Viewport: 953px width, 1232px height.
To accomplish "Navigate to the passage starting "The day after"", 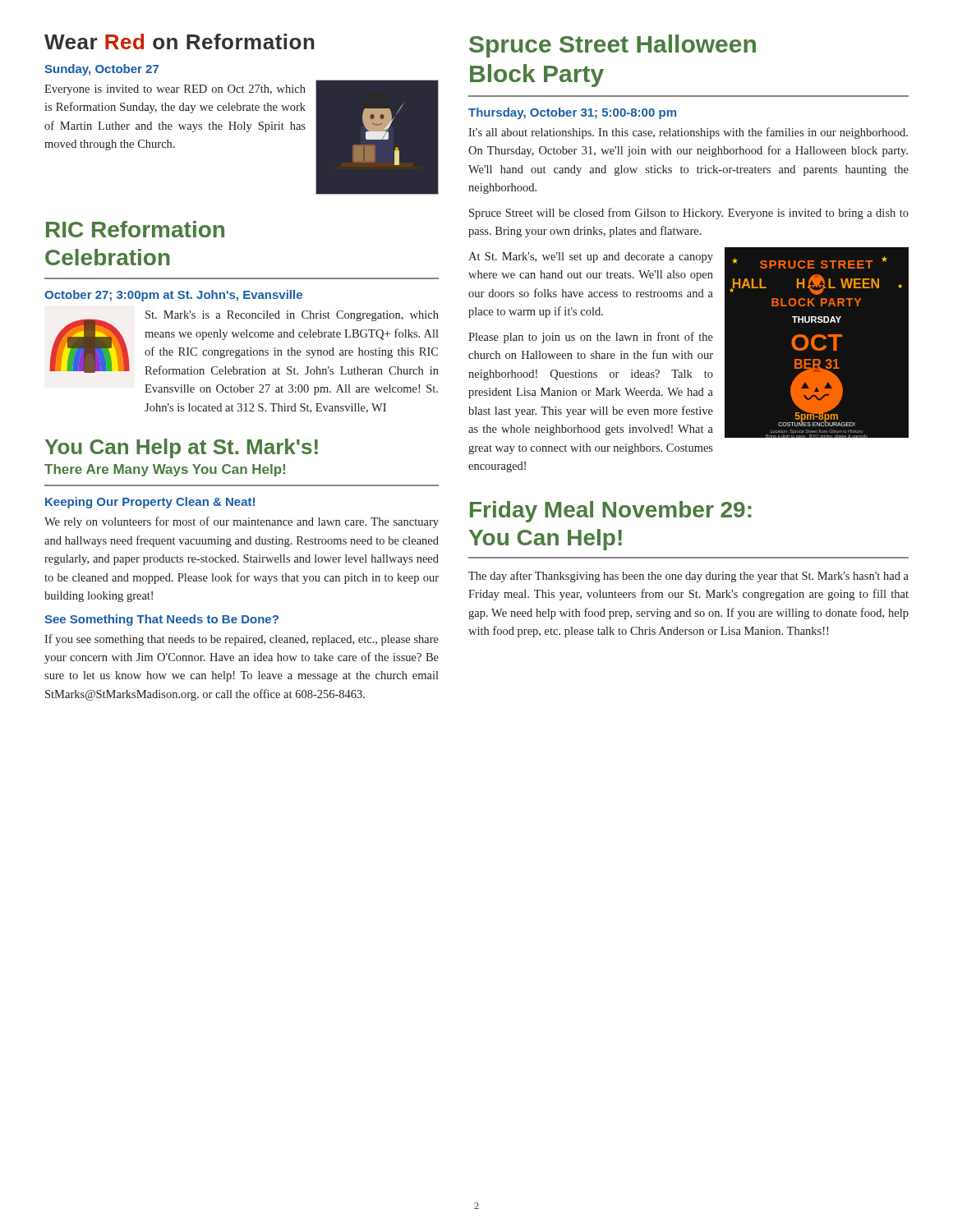I will point(688,603).
